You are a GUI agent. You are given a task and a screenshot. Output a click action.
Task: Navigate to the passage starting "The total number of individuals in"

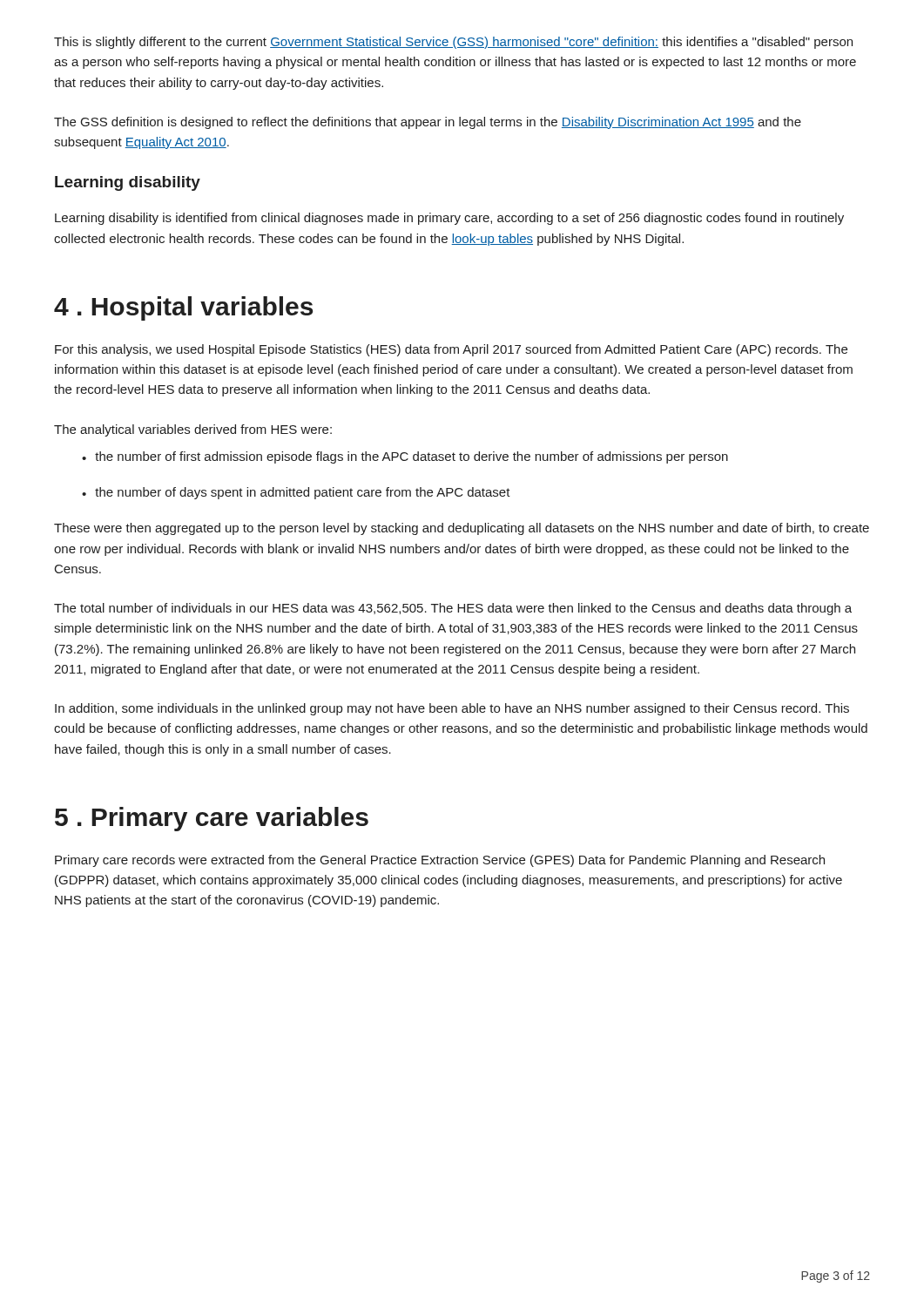coord(456,638)
